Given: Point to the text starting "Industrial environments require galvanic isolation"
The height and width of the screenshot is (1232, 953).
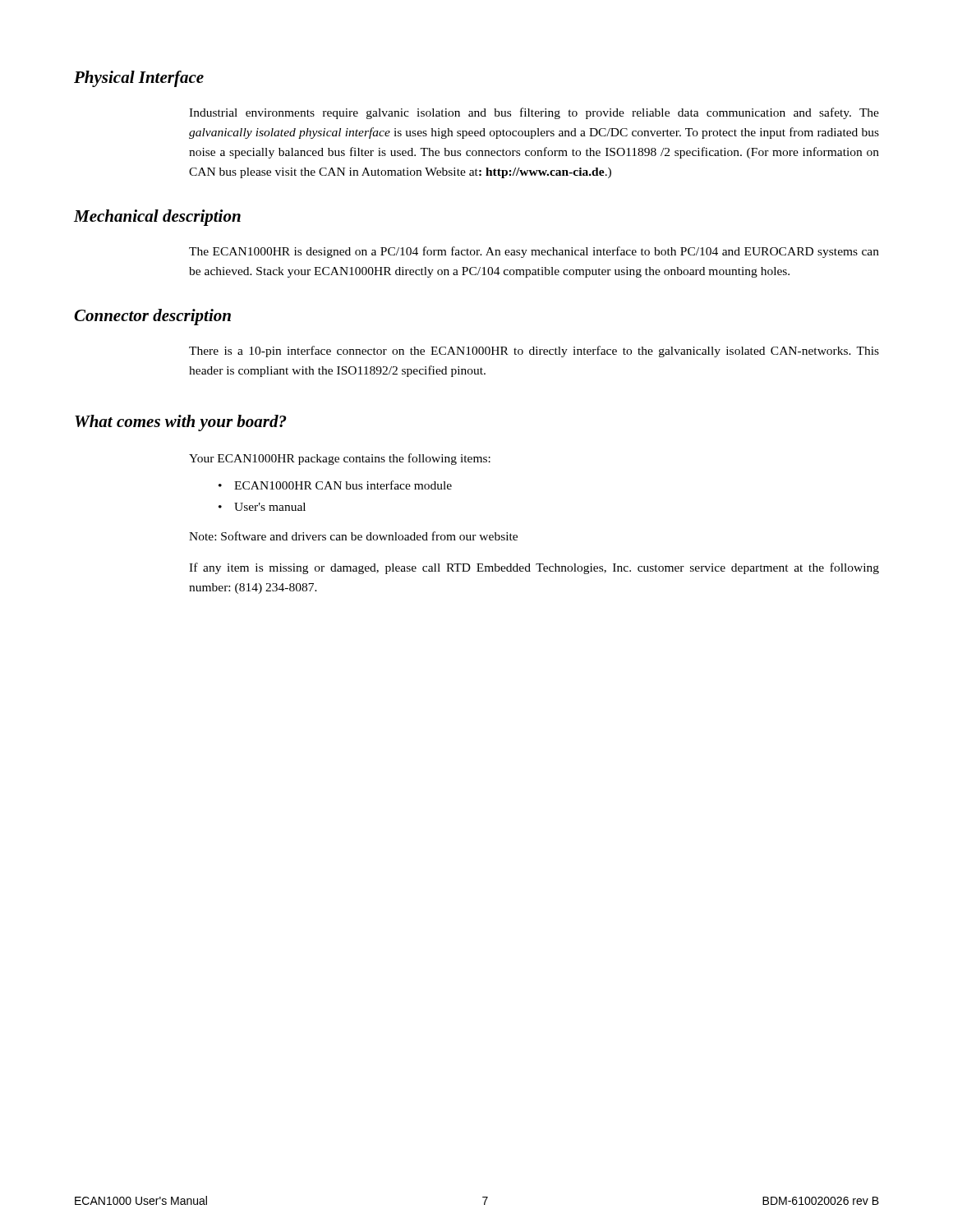Looking at the screenshot, I should 534,142.
